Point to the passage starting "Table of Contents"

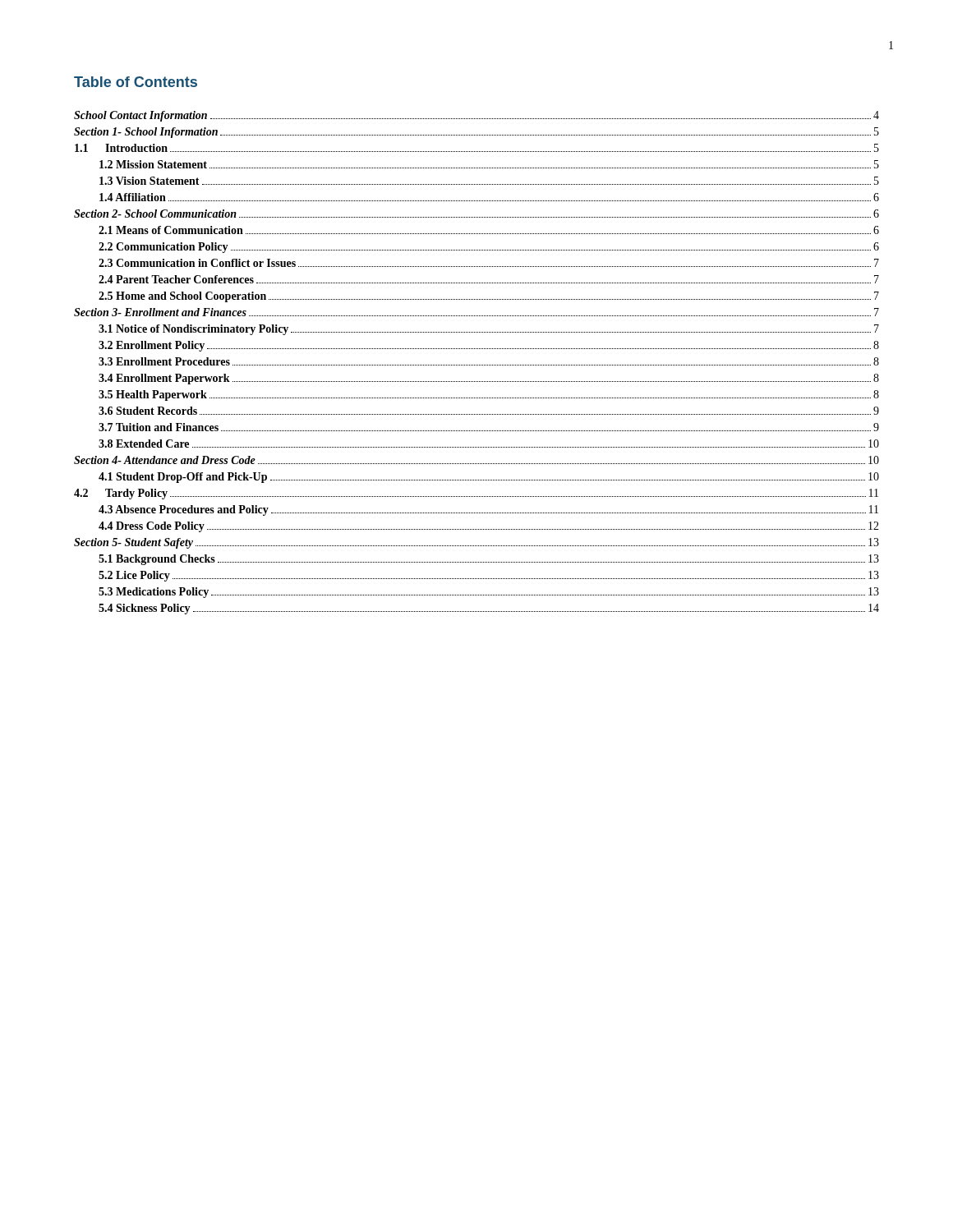136,82
